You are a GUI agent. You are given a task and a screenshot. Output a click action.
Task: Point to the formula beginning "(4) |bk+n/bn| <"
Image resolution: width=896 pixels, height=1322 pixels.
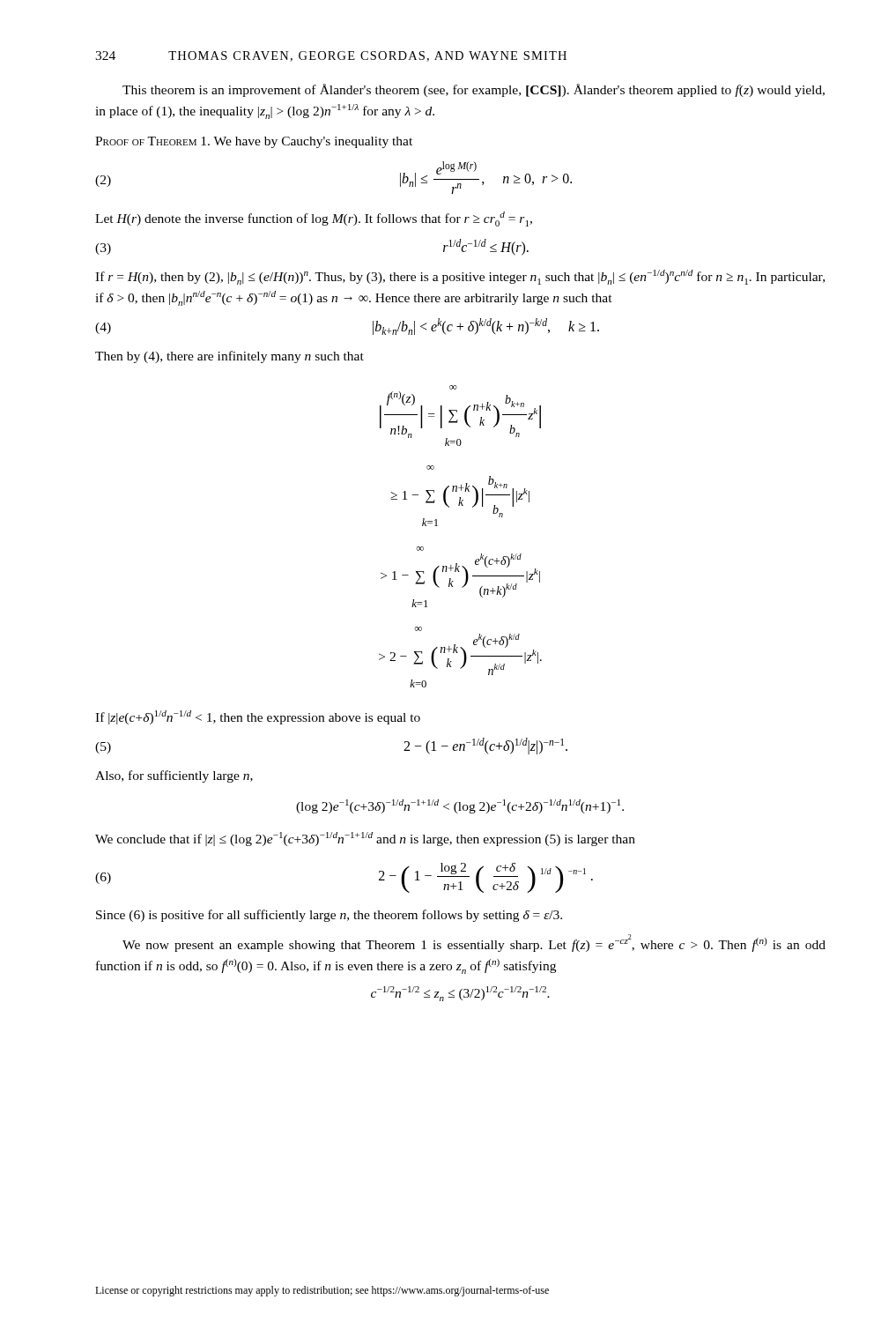point(460,327)
